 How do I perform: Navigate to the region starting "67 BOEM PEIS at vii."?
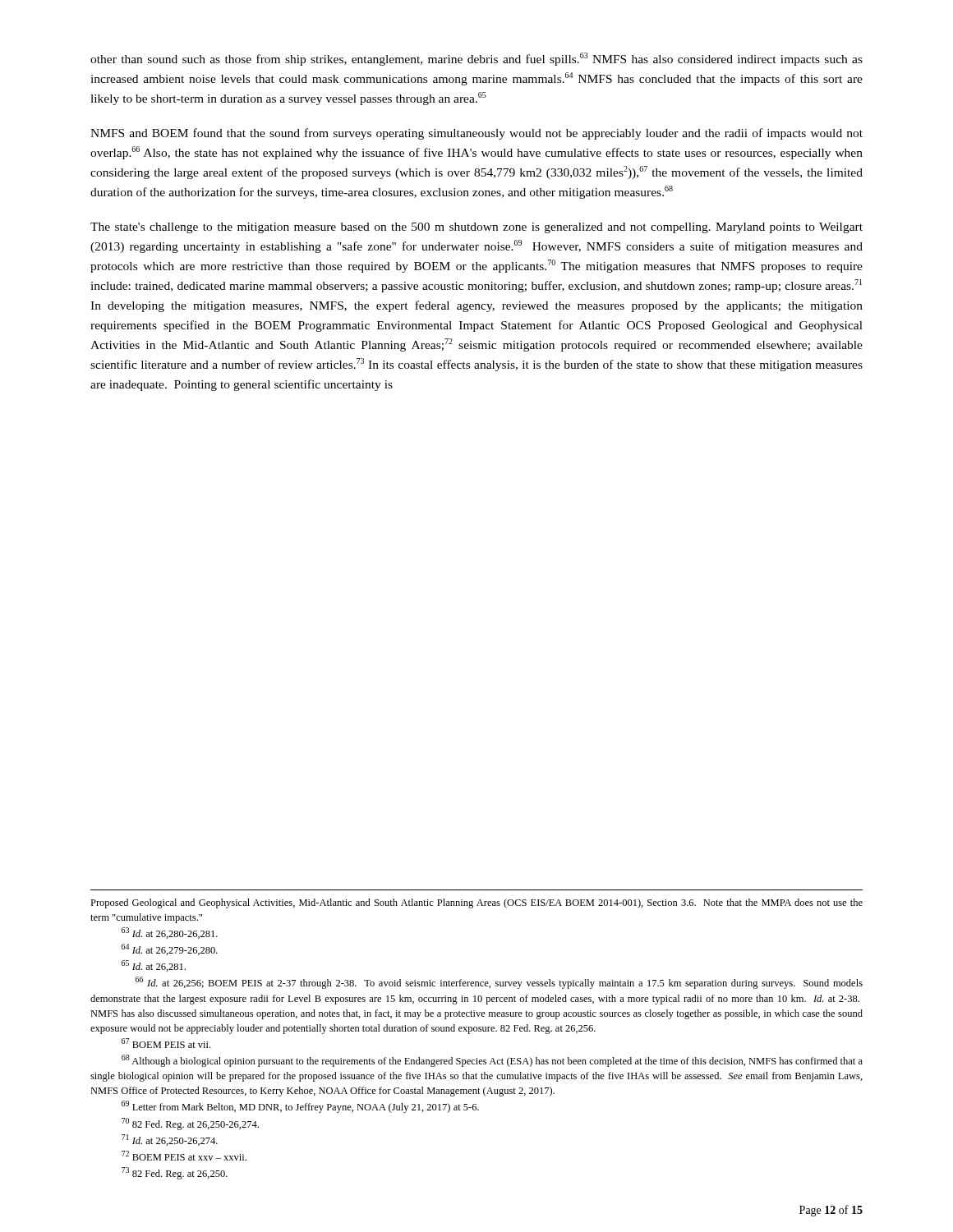[151, 1044]
